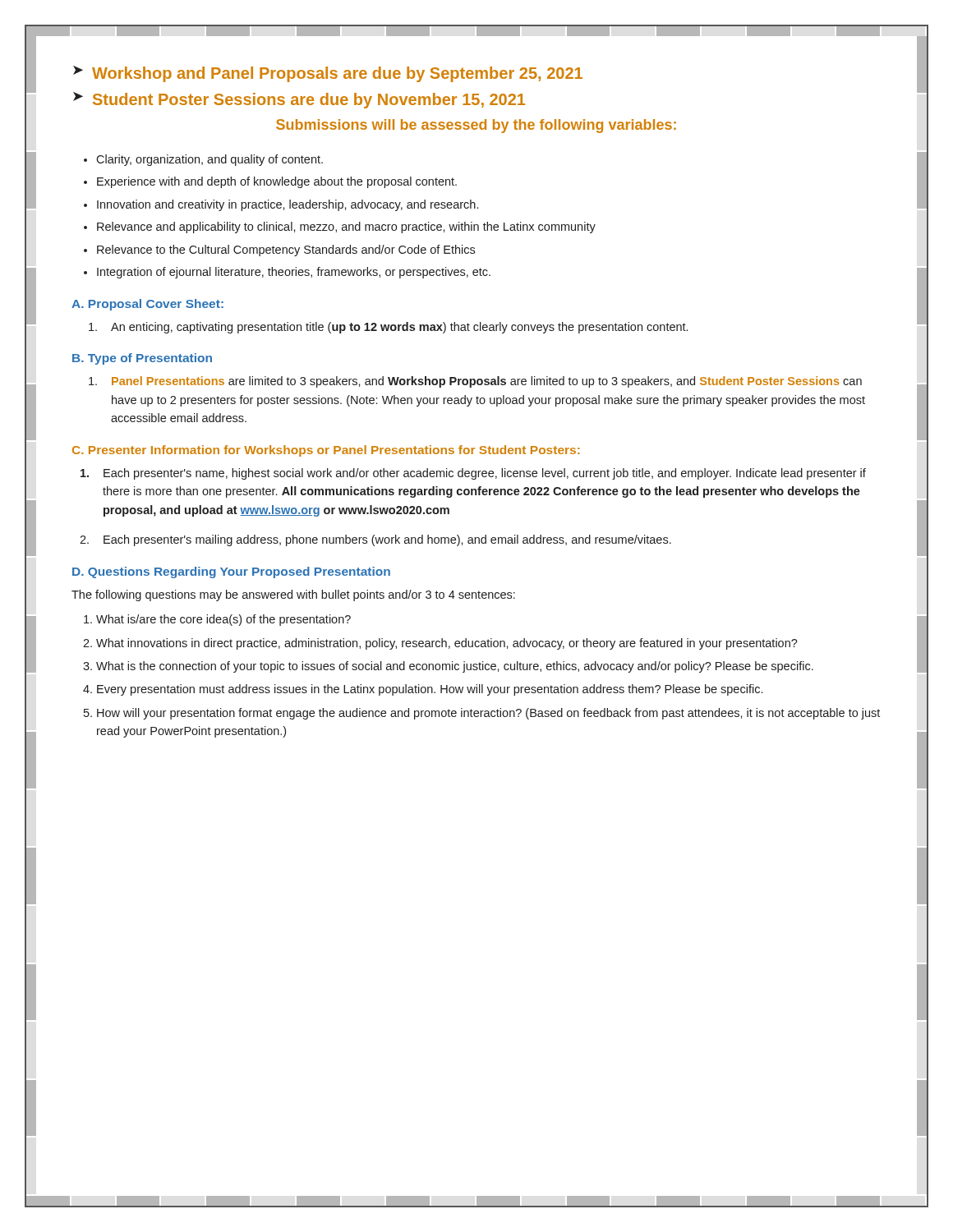Point to the passage starting "Relevance and applicability to clinical,"
The height and width of the screenshot is (1232, 953).
[489, 227]
